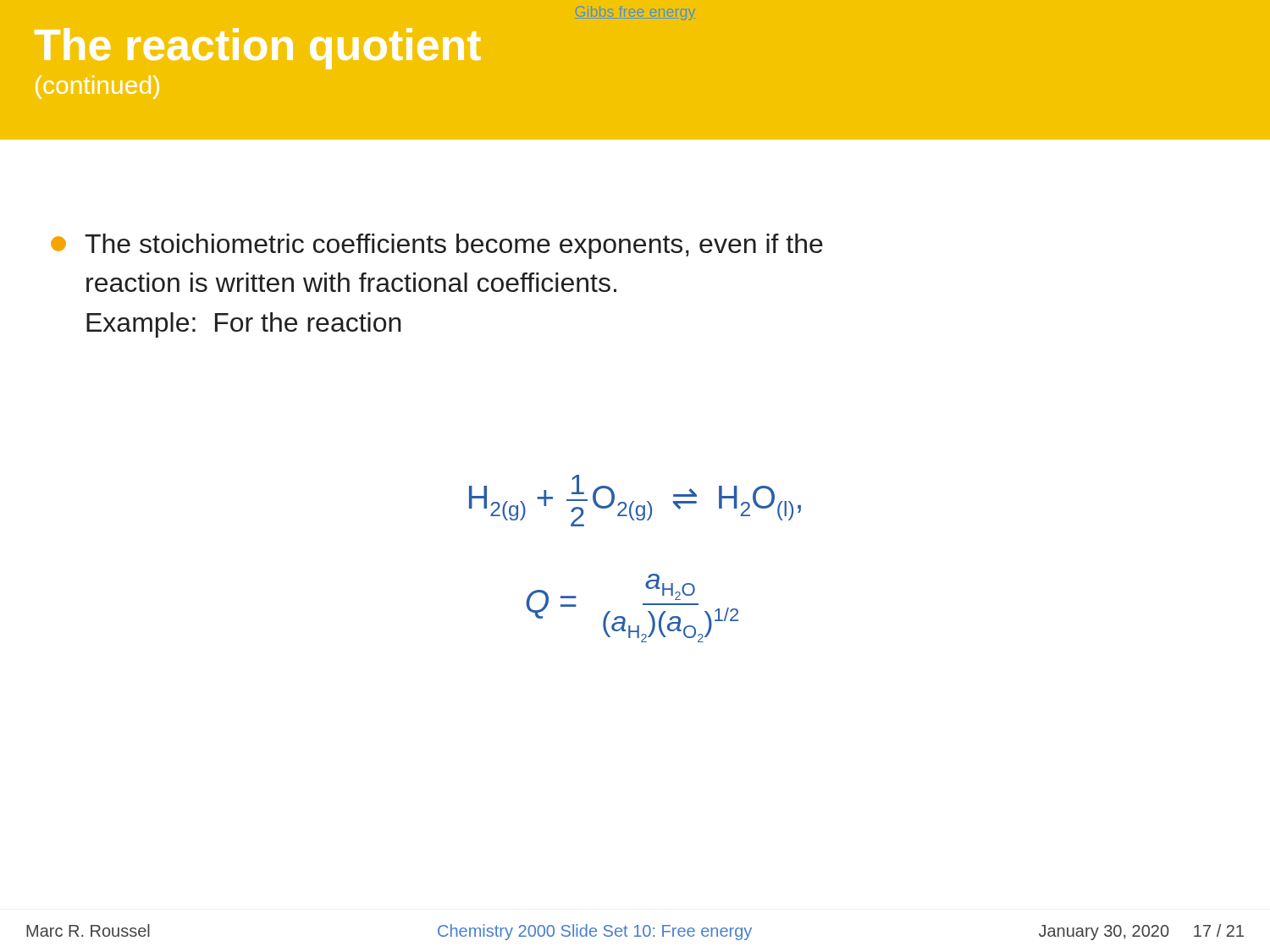Click the passage that begins "The stoichiometric coefficients"
Viewport: 1270px width, 952px height.
(x=437, y=246)
